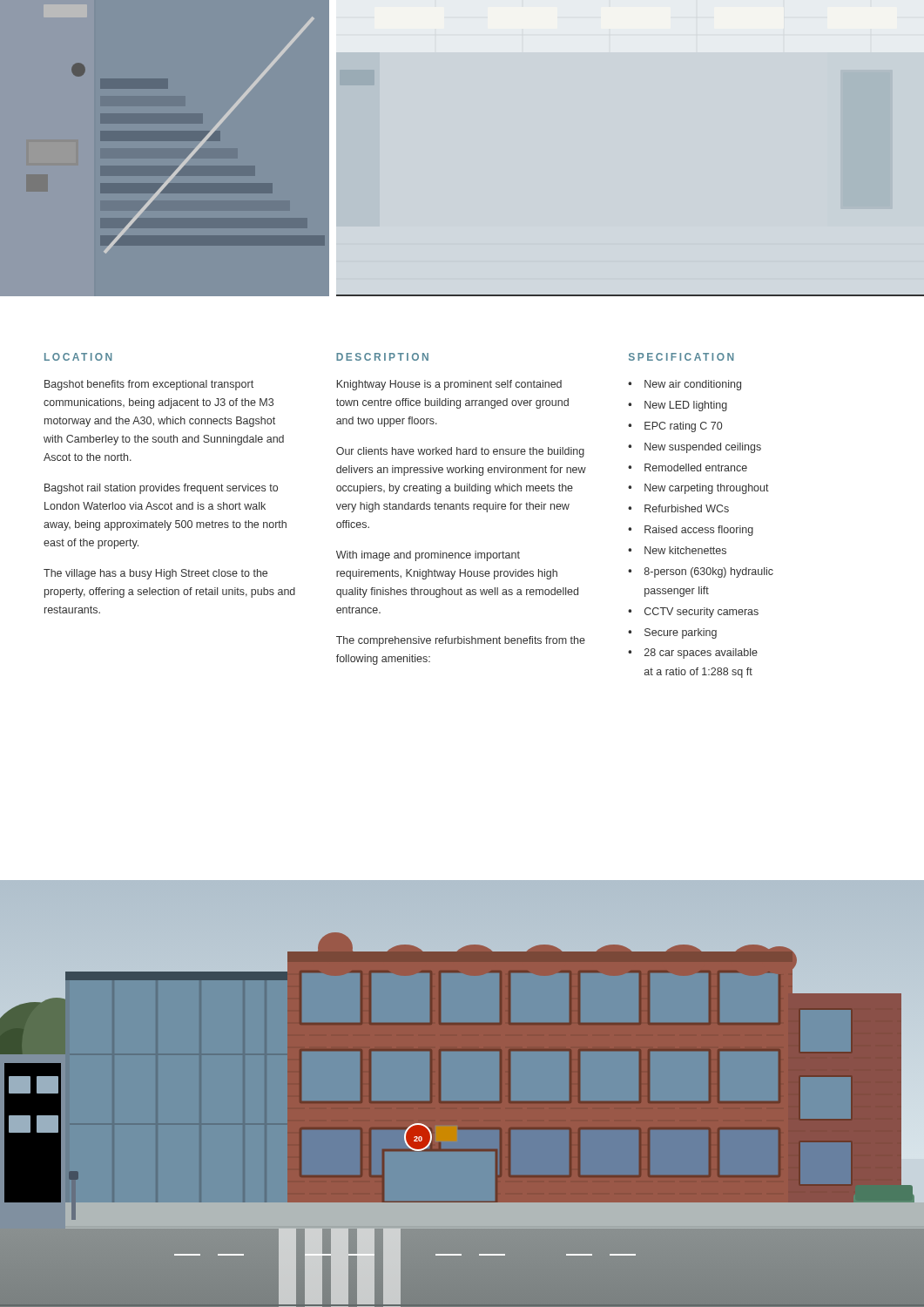The height and width of the screenshot is (1307, 924).
Task: Locate the list item that says "•EPC rating C"
Action: (675, 427)
